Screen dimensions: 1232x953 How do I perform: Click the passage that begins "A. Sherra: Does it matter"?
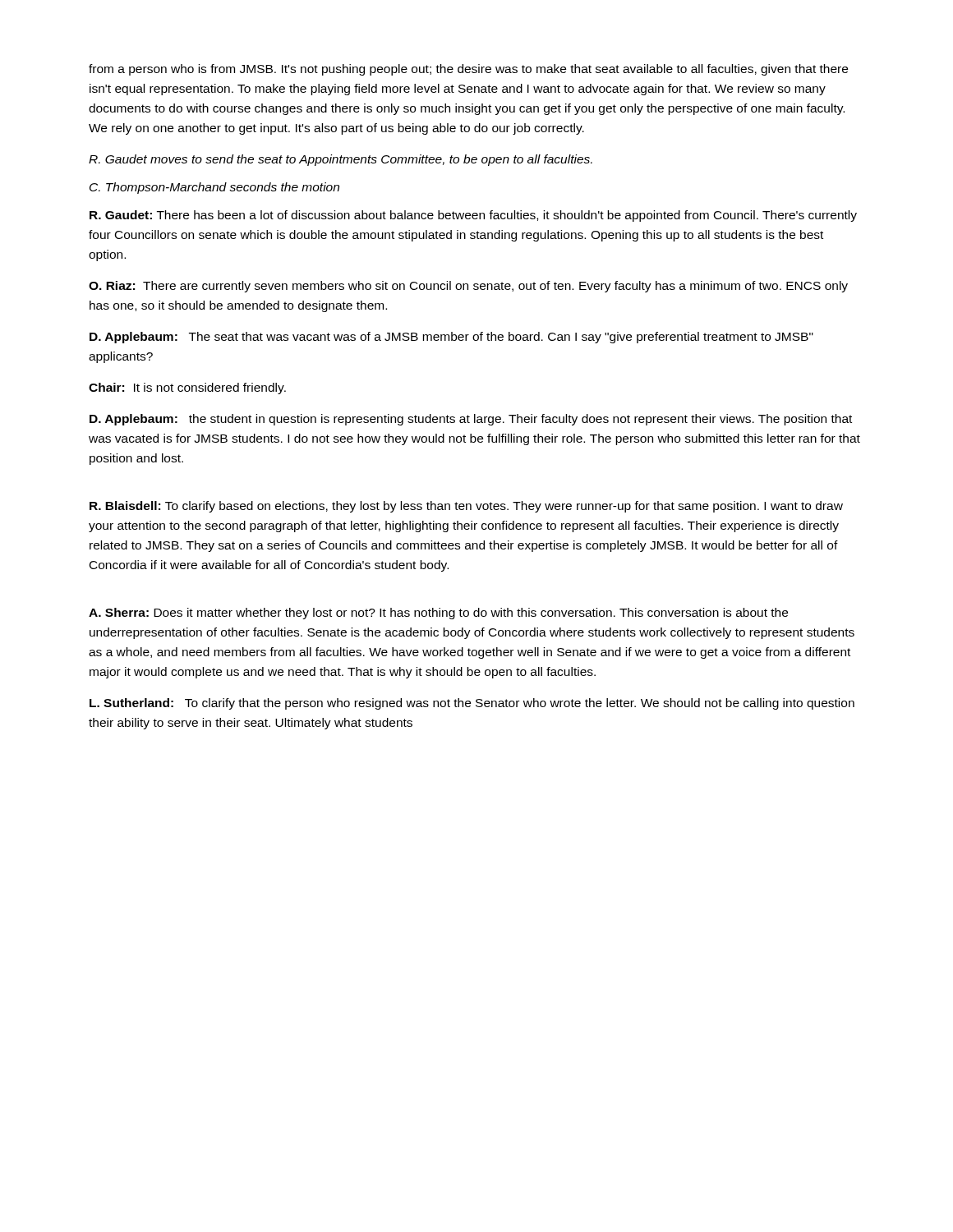(472, 642)
